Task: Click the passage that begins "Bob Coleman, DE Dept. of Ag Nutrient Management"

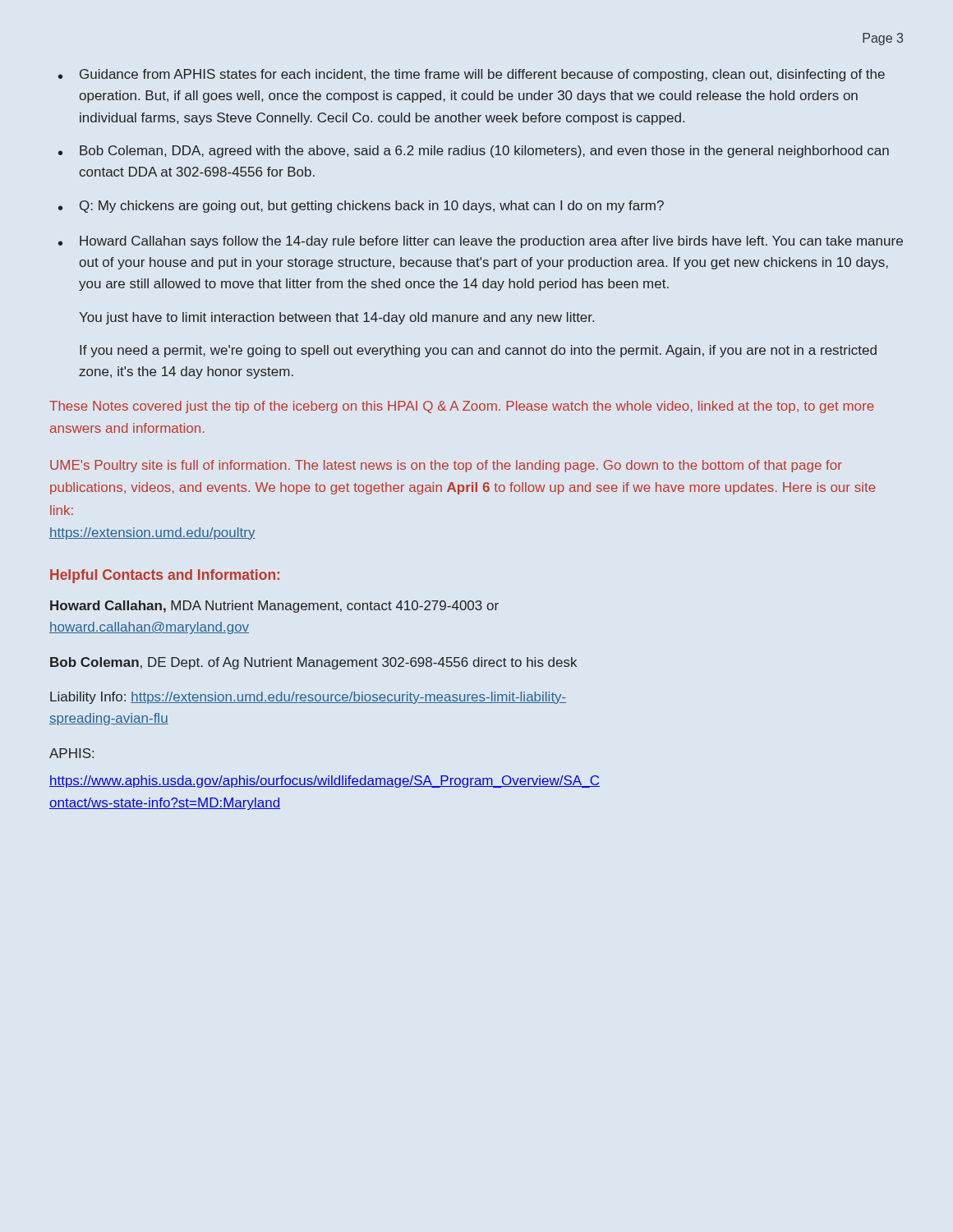Action: (x=313, y=662)
